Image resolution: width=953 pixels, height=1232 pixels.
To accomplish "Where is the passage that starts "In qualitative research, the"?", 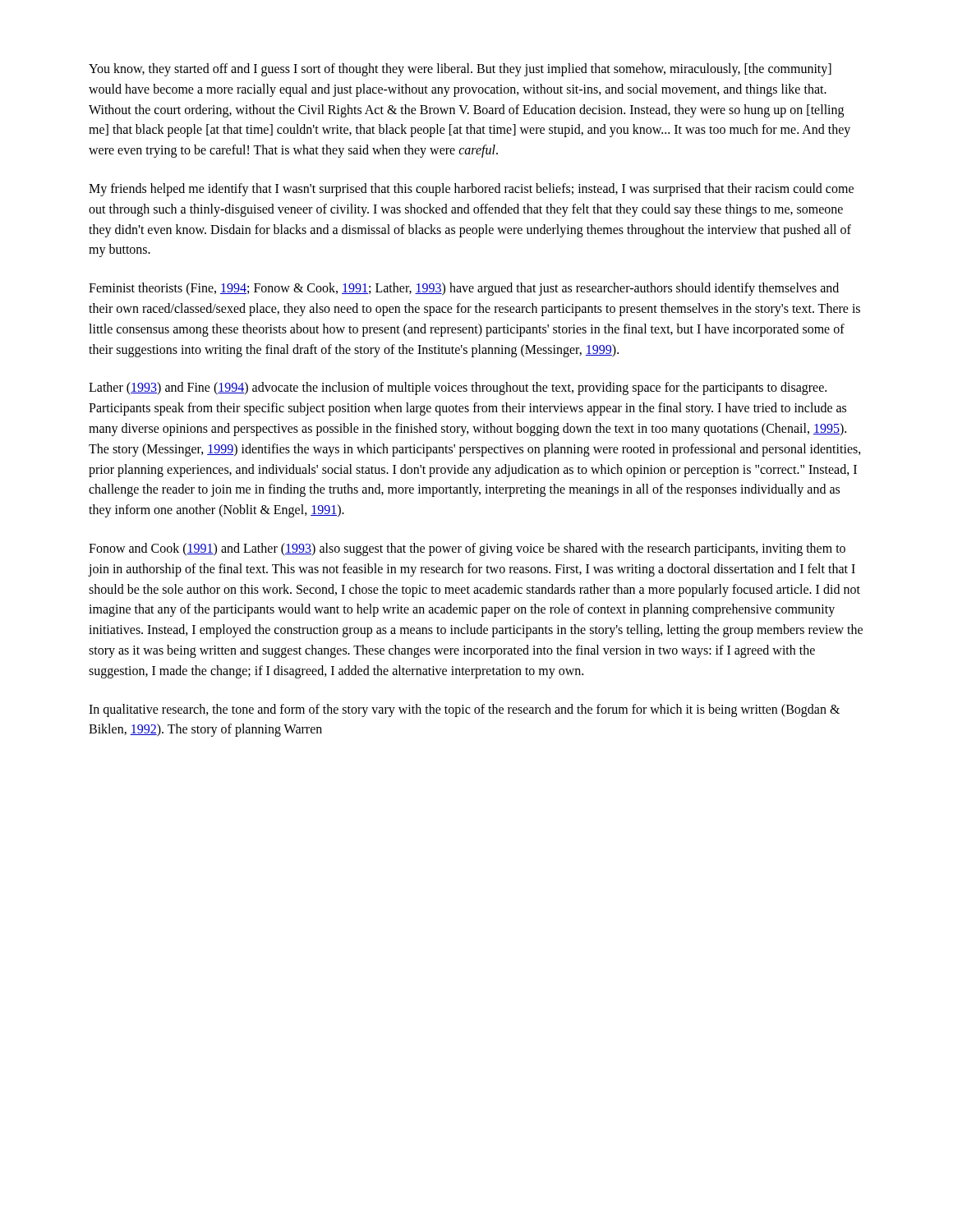I will pyautogui.click(x=464, y=719).
